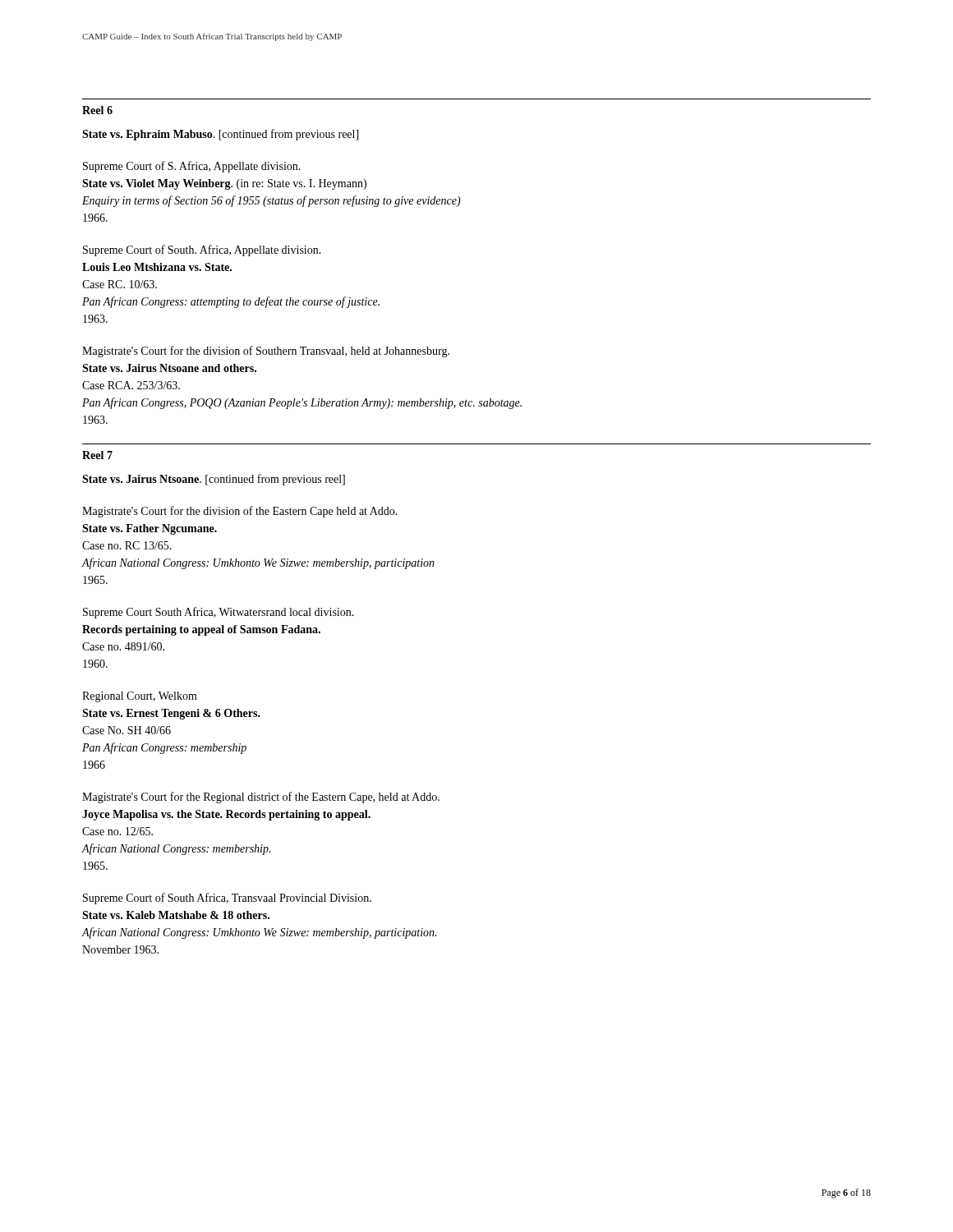Click on the element starting "Supreme Court of South. Africa,"
953x1232 pixels.
point(202,251)
